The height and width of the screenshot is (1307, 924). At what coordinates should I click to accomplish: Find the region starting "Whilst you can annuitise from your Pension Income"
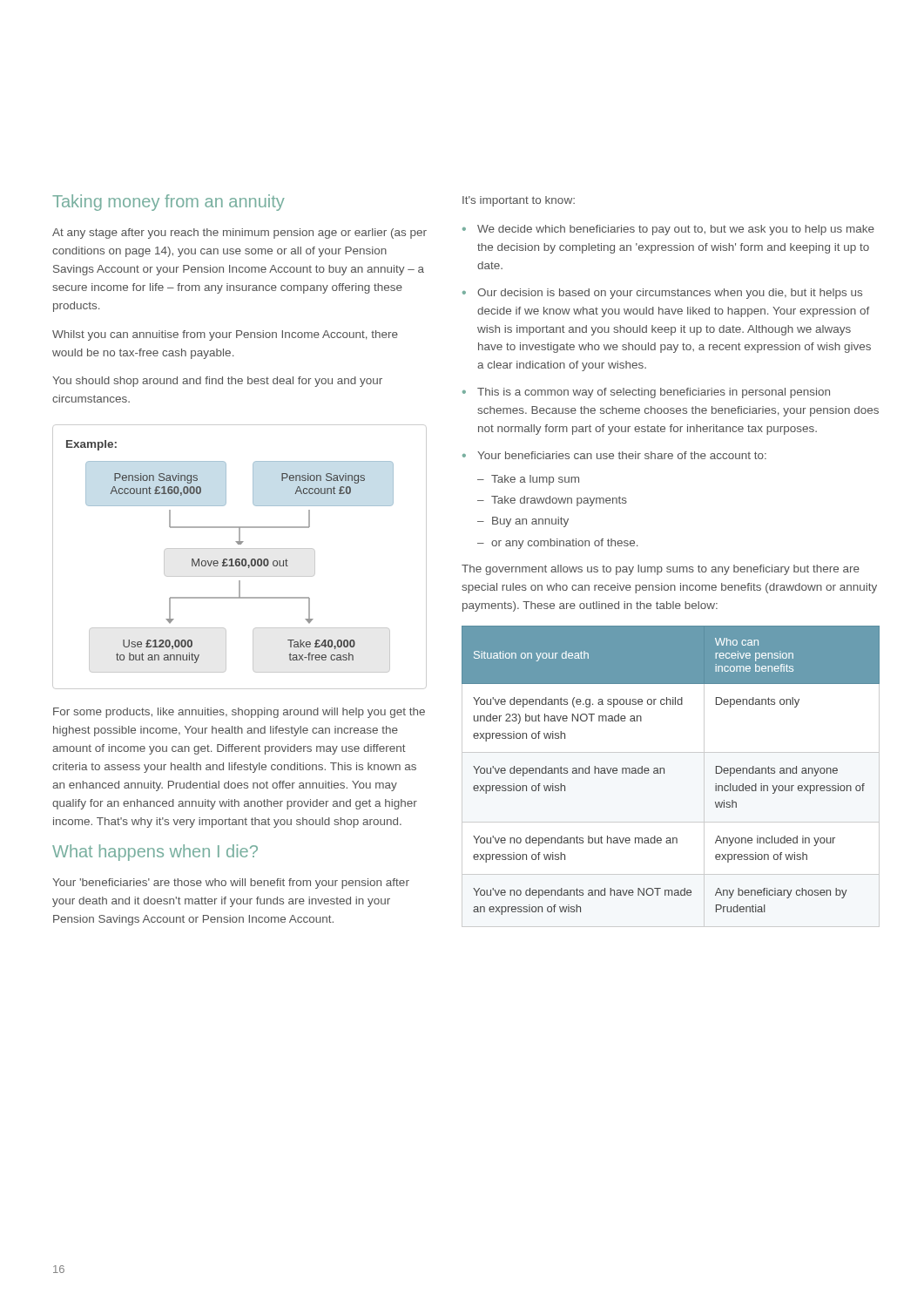coord(240,344)
